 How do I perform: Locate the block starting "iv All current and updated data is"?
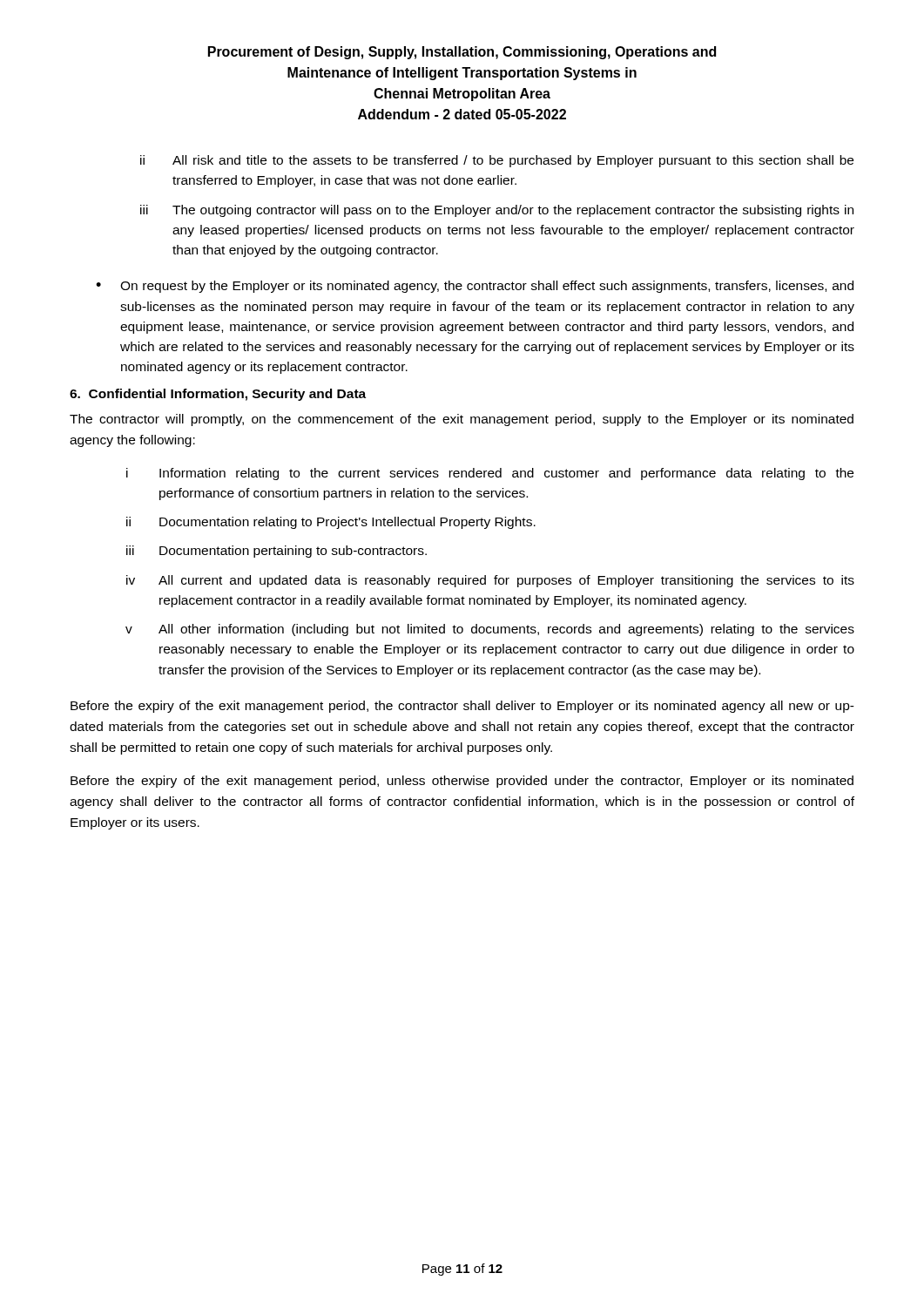click(x=490, y=590)
